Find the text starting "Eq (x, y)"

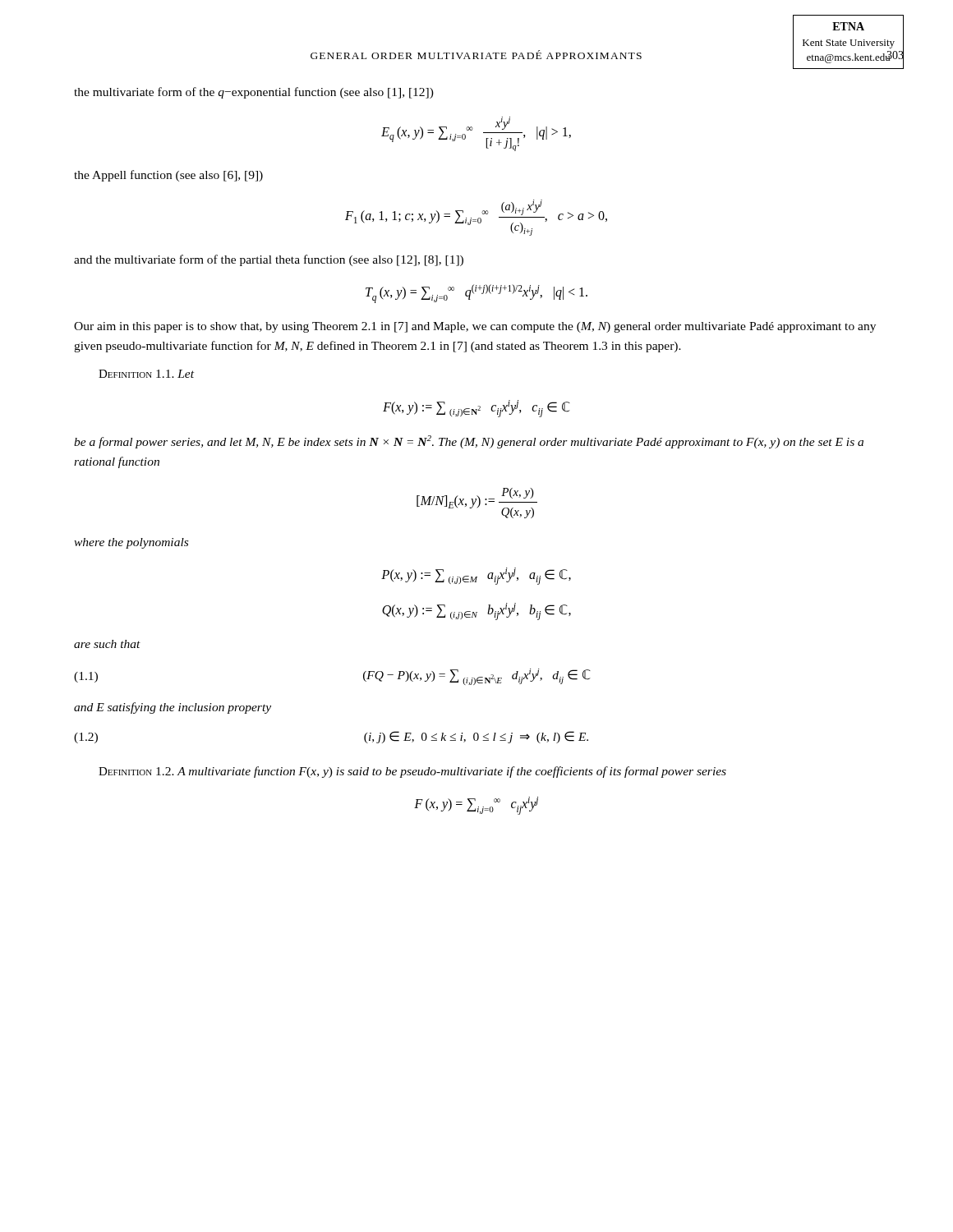[476, 133]
